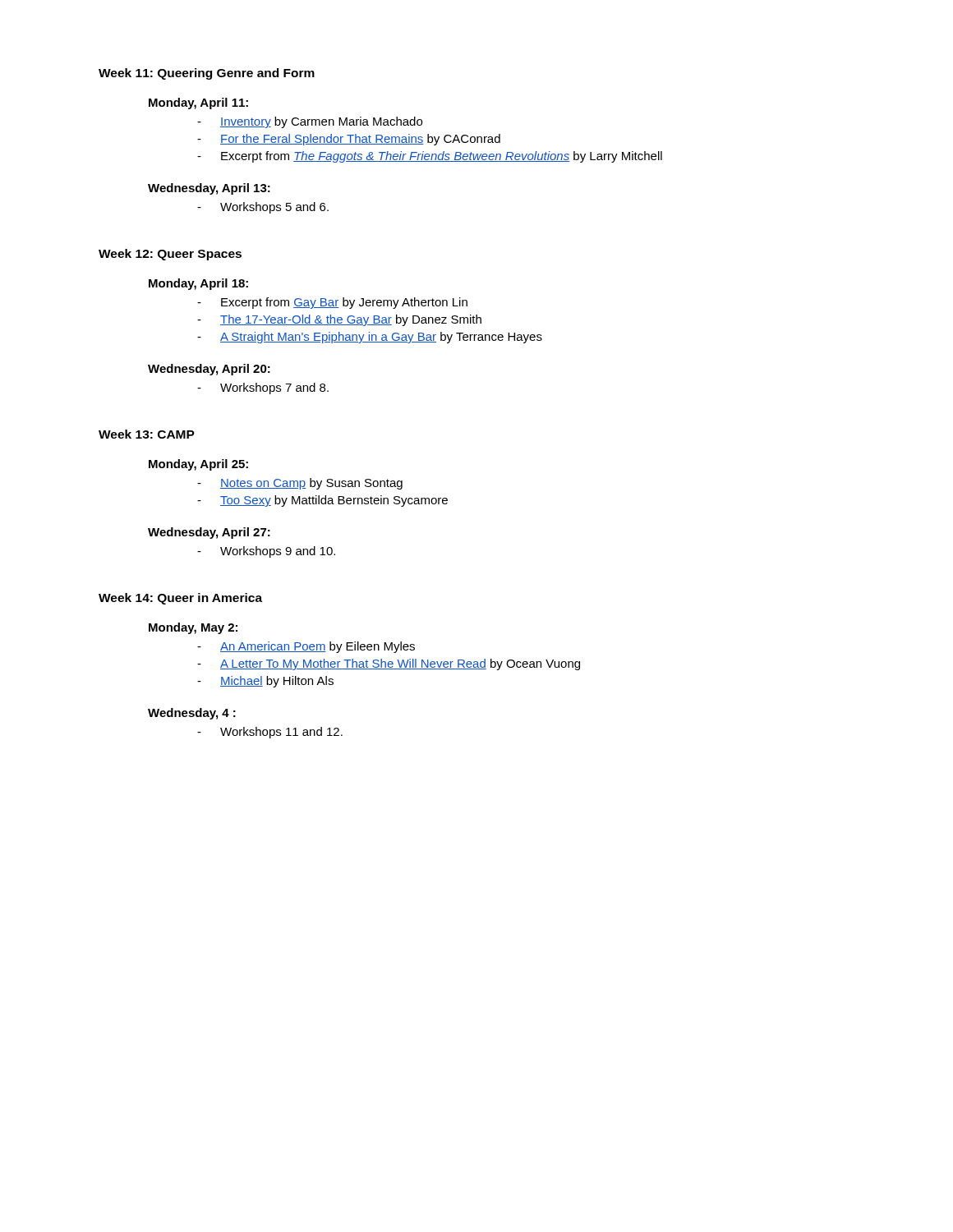Point to the text block starting "Week 12: Queer Spaces"
The image size is (953, 1232).
tap(170, 253)
